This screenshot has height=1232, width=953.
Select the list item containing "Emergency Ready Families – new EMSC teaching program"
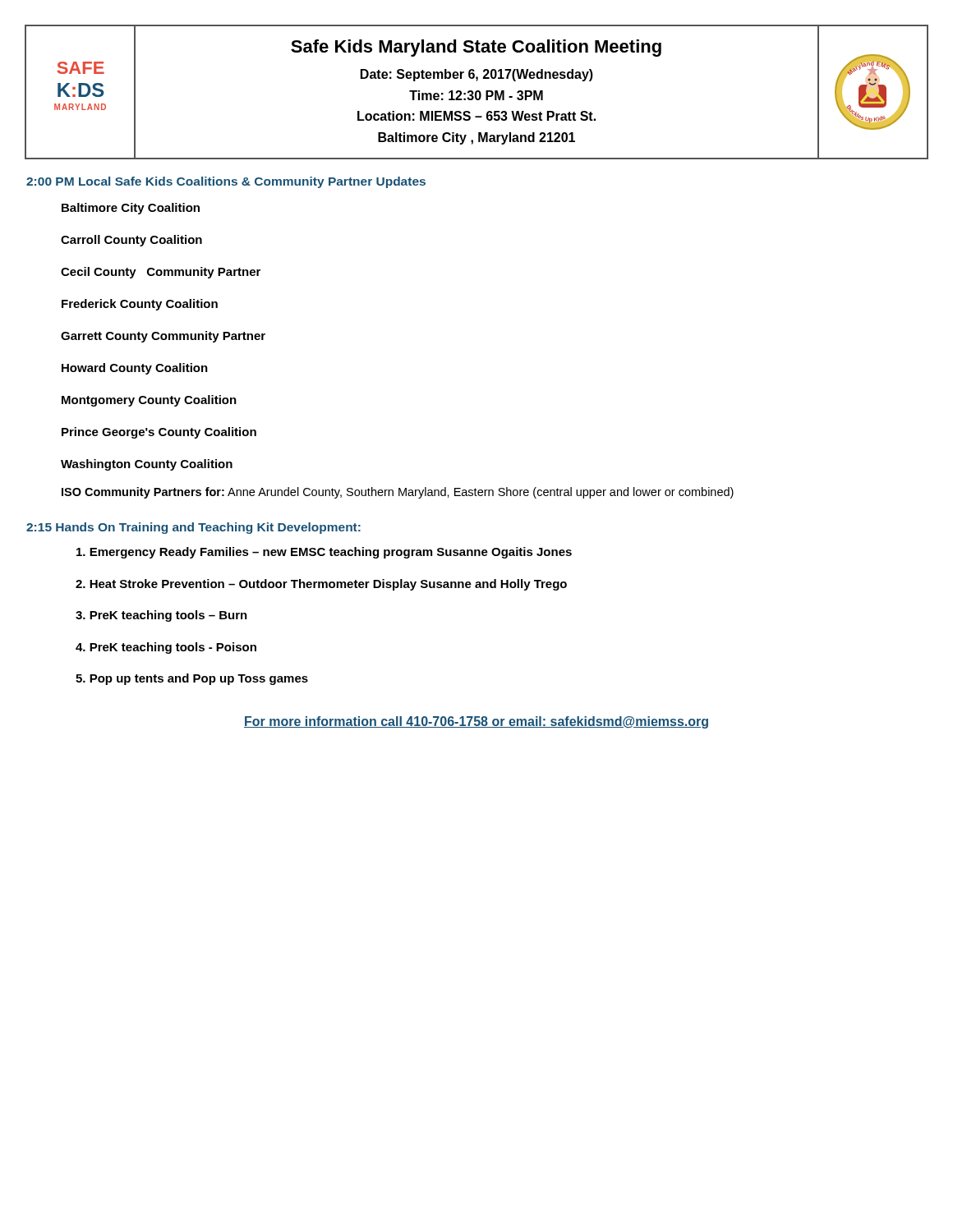(x=324, y=552)
